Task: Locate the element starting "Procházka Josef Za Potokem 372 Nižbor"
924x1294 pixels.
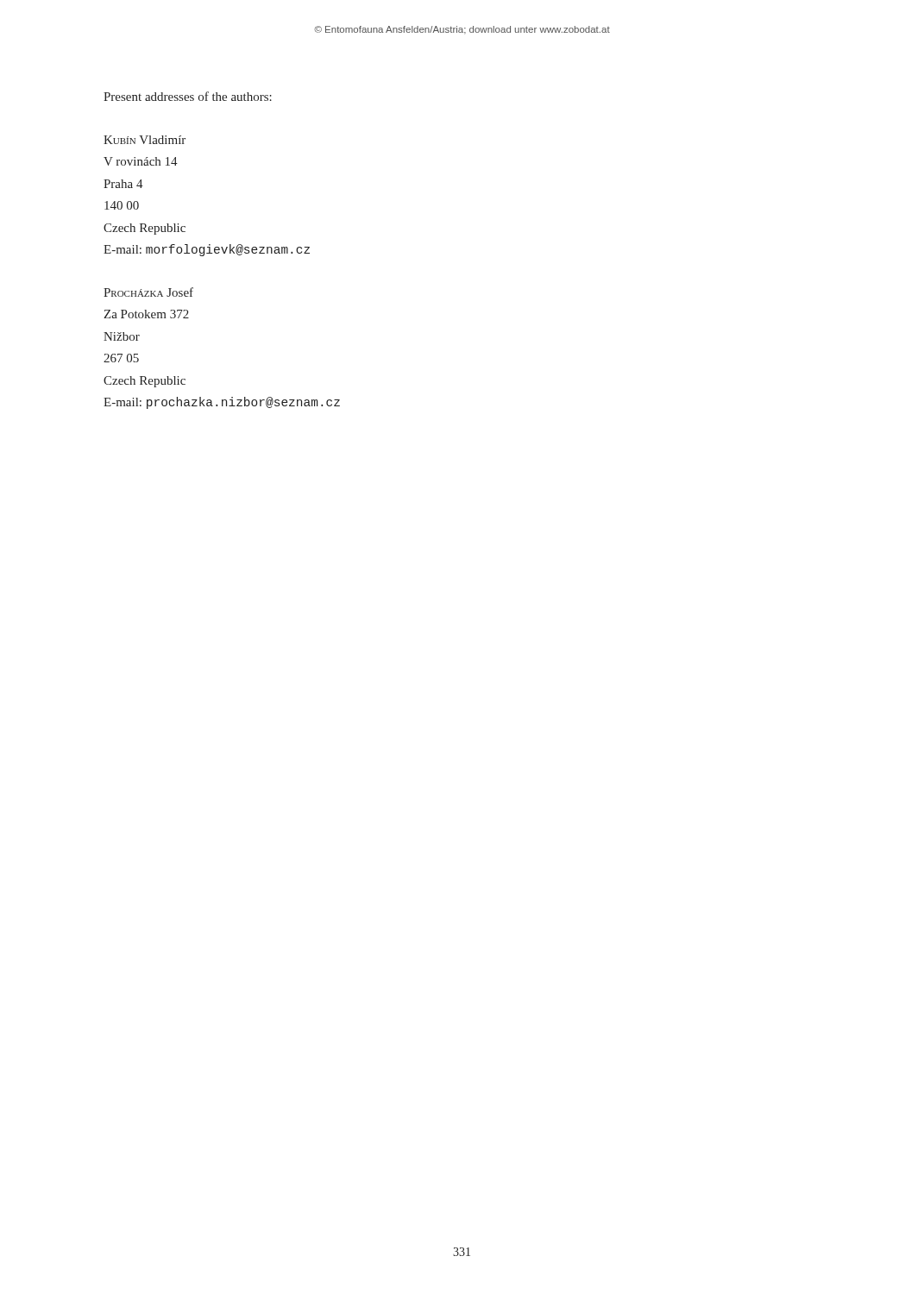Action: pos(148,292)
